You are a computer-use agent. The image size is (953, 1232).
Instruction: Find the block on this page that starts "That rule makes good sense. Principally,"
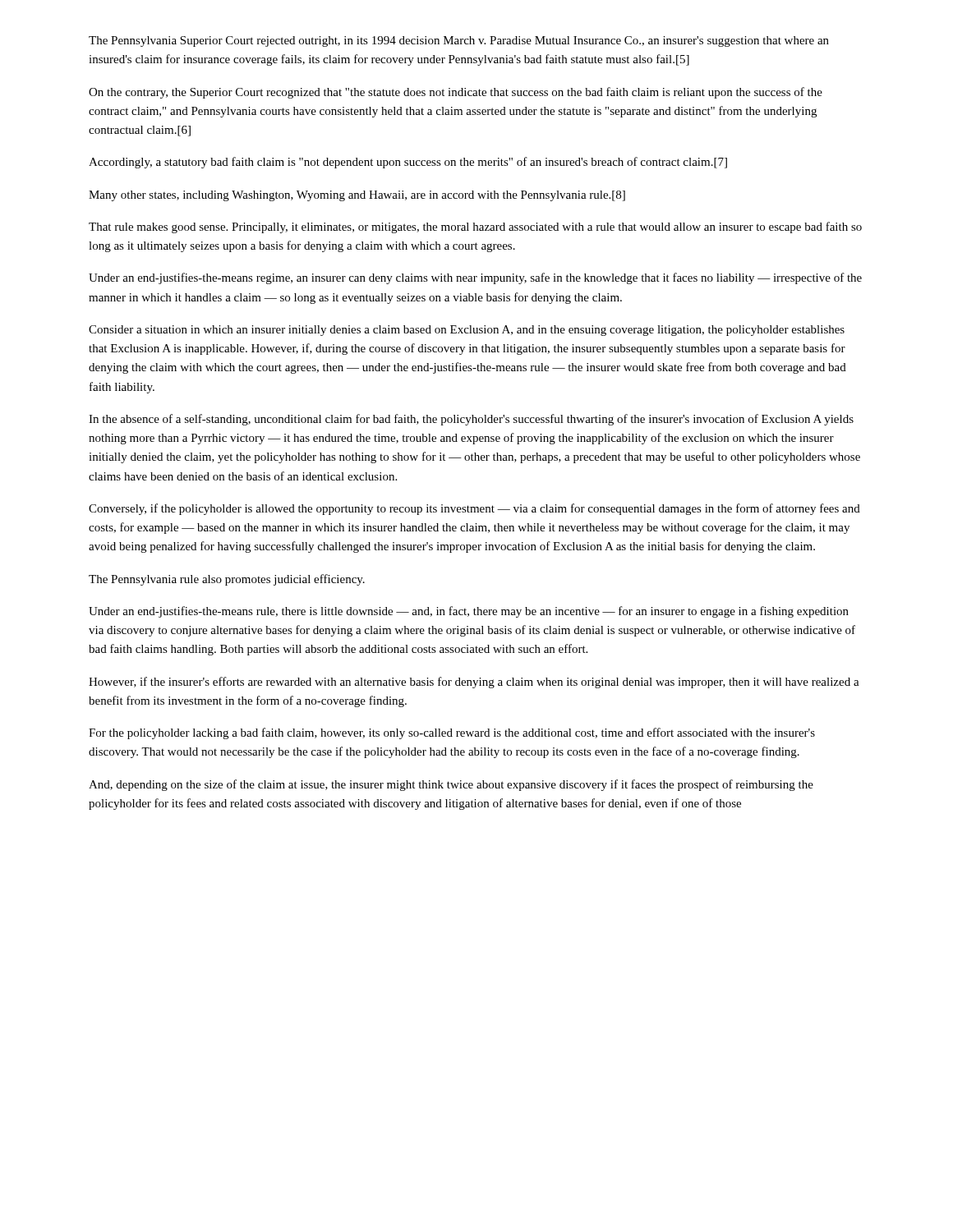tap(475, 236)
